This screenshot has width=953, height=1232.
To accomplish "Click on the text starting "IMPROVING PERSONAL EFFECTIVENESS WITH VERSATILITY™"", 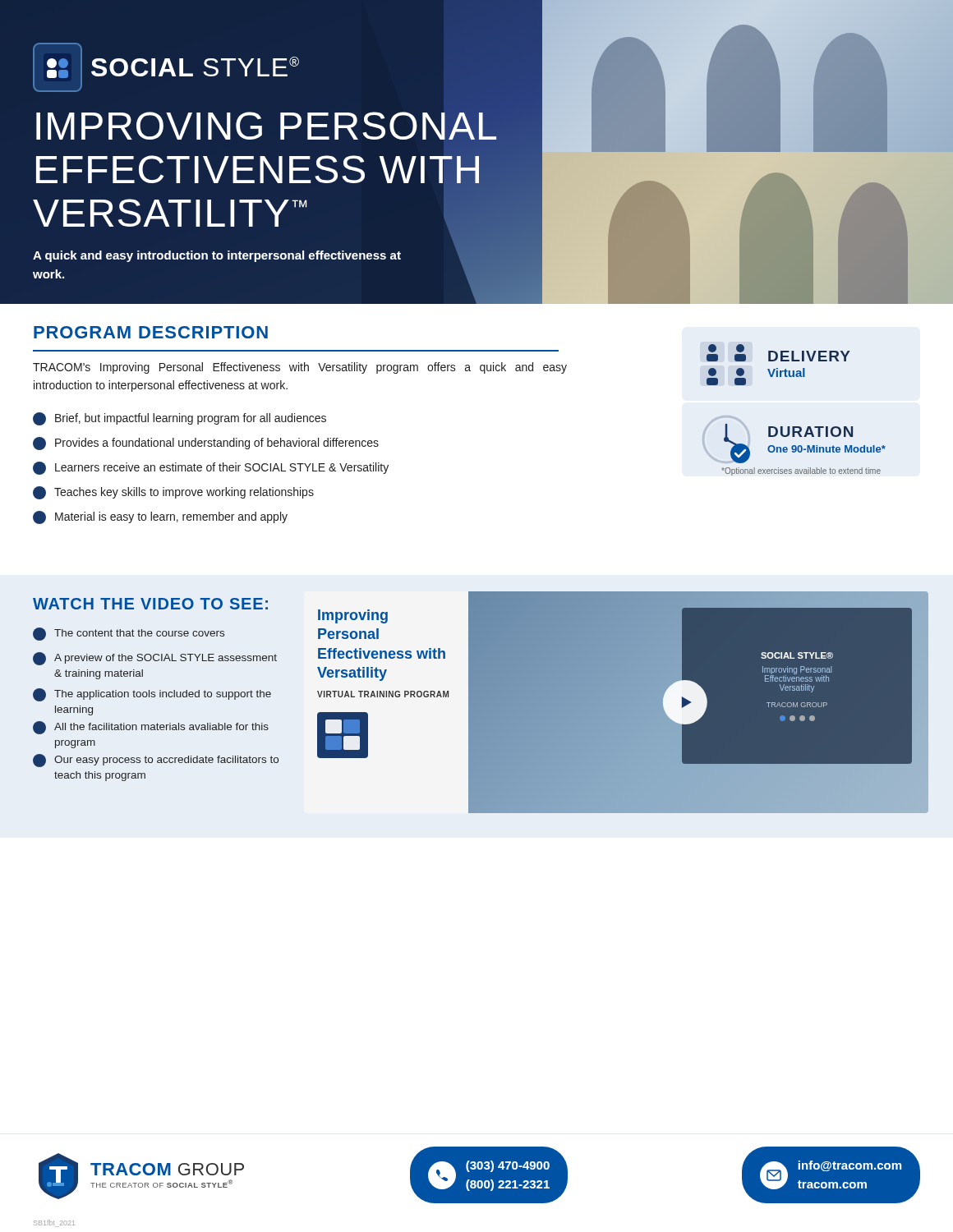I will (267, 170).
